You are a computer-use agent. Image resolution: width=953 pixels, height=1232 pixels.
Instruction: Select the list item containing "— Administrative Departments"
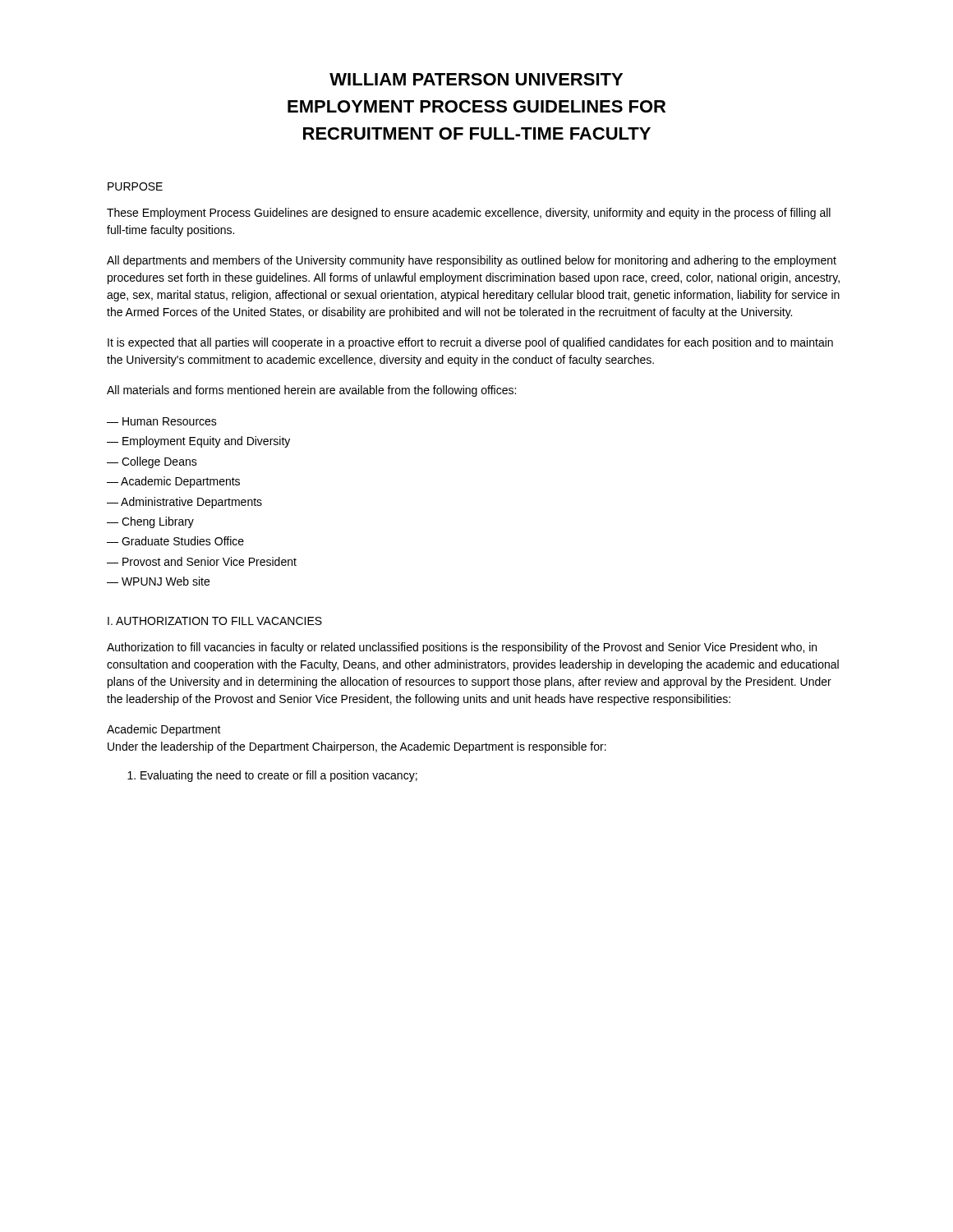coord(185,501)
